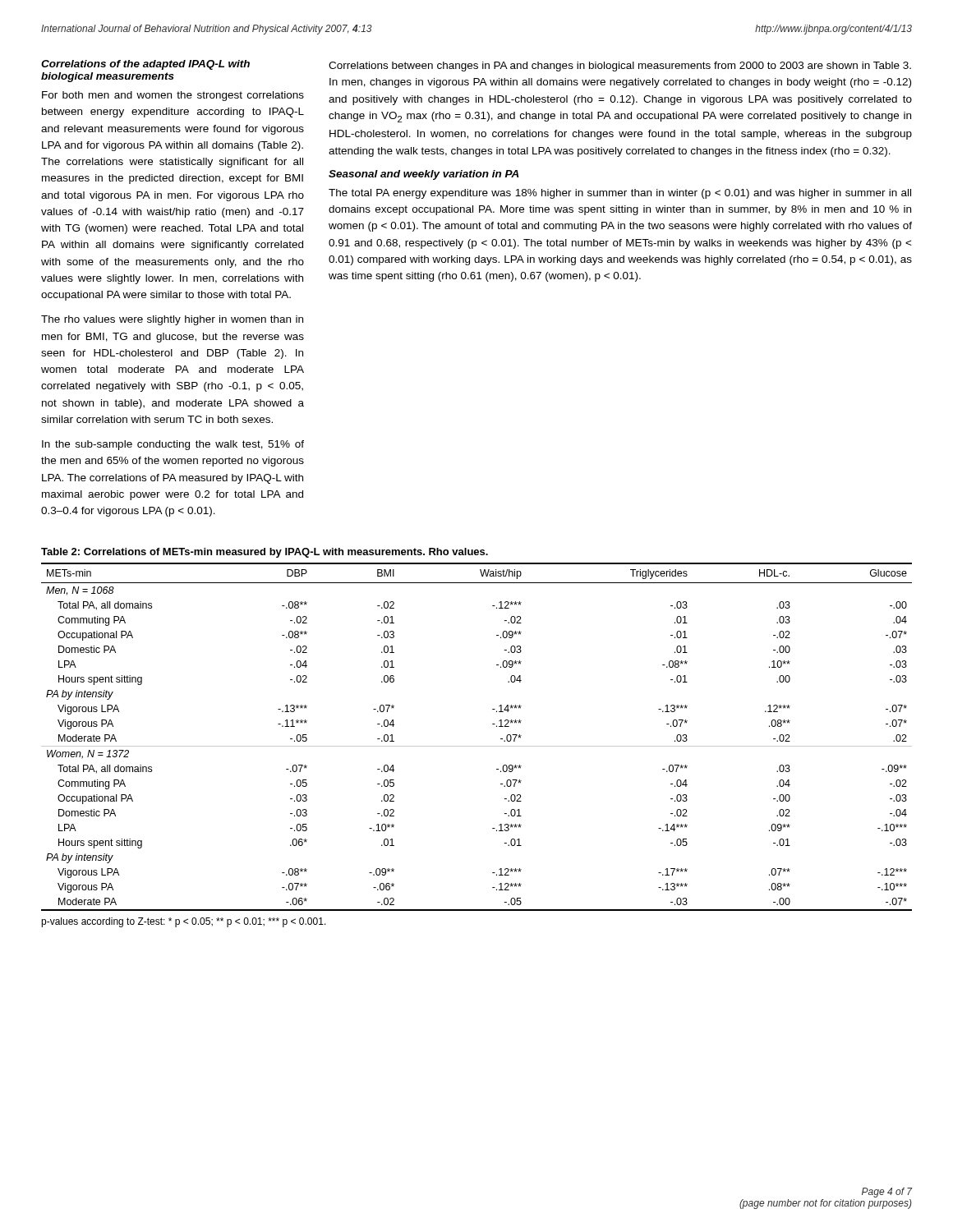Image resolution: width=953 pixels, height=1232 pixels.
Task: Locate the block of text that opens with "For both men and women the strongest"
Action: tap(173, 195)
